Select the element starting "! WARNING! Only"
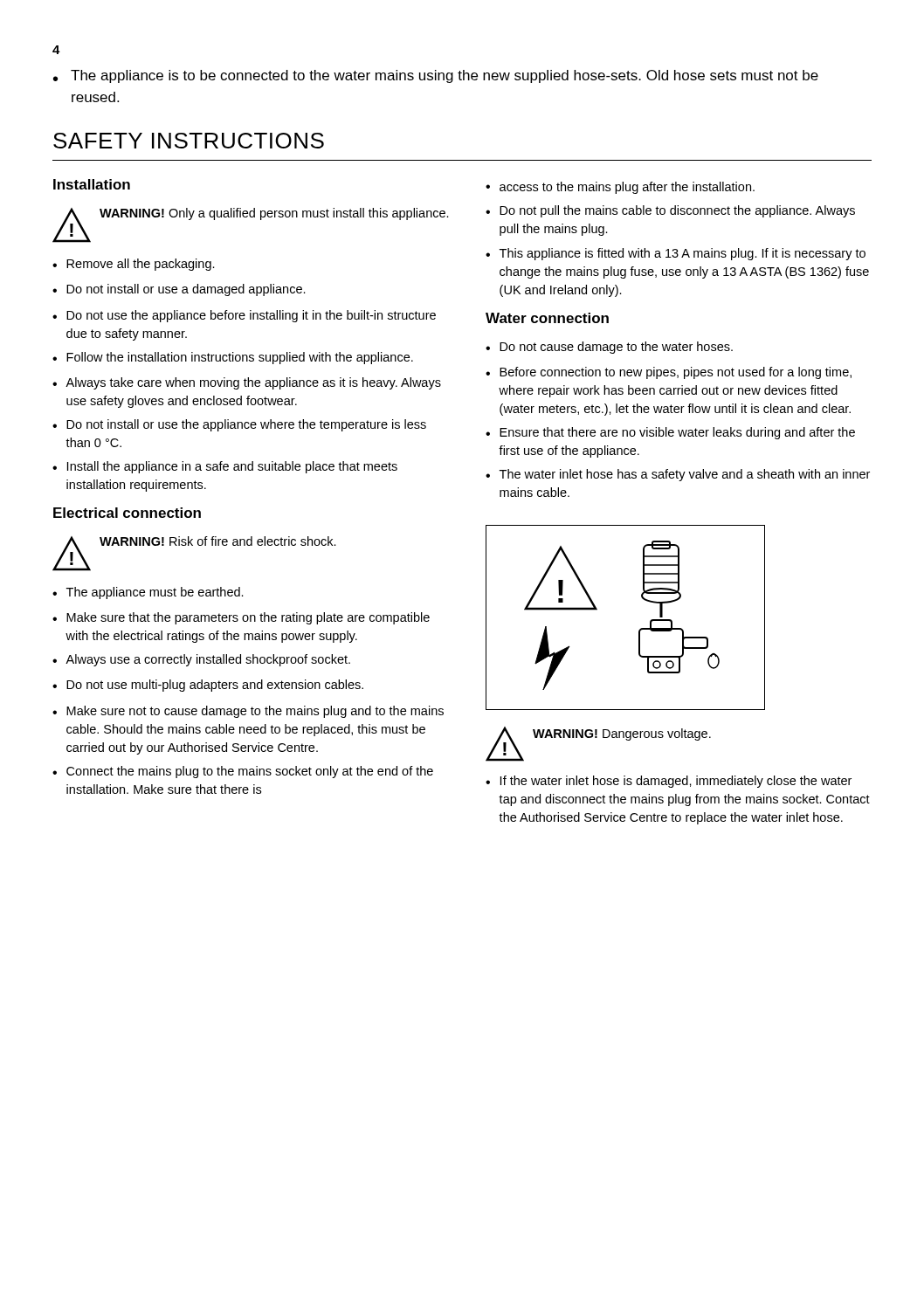924x1310 pixels. (x=251, y=225)
